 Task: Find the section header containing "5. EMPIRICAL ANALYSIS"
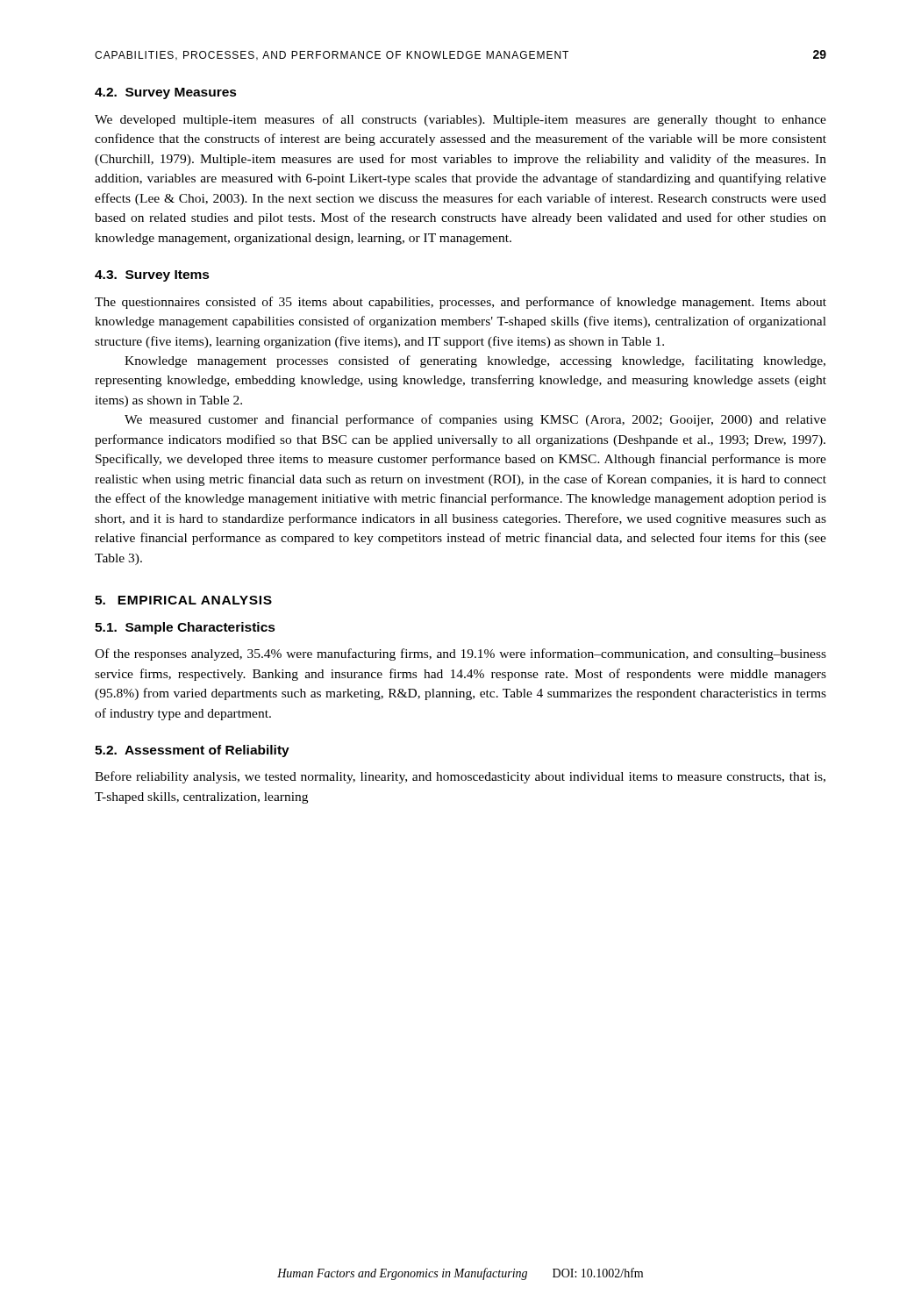(x=184, y=600)
